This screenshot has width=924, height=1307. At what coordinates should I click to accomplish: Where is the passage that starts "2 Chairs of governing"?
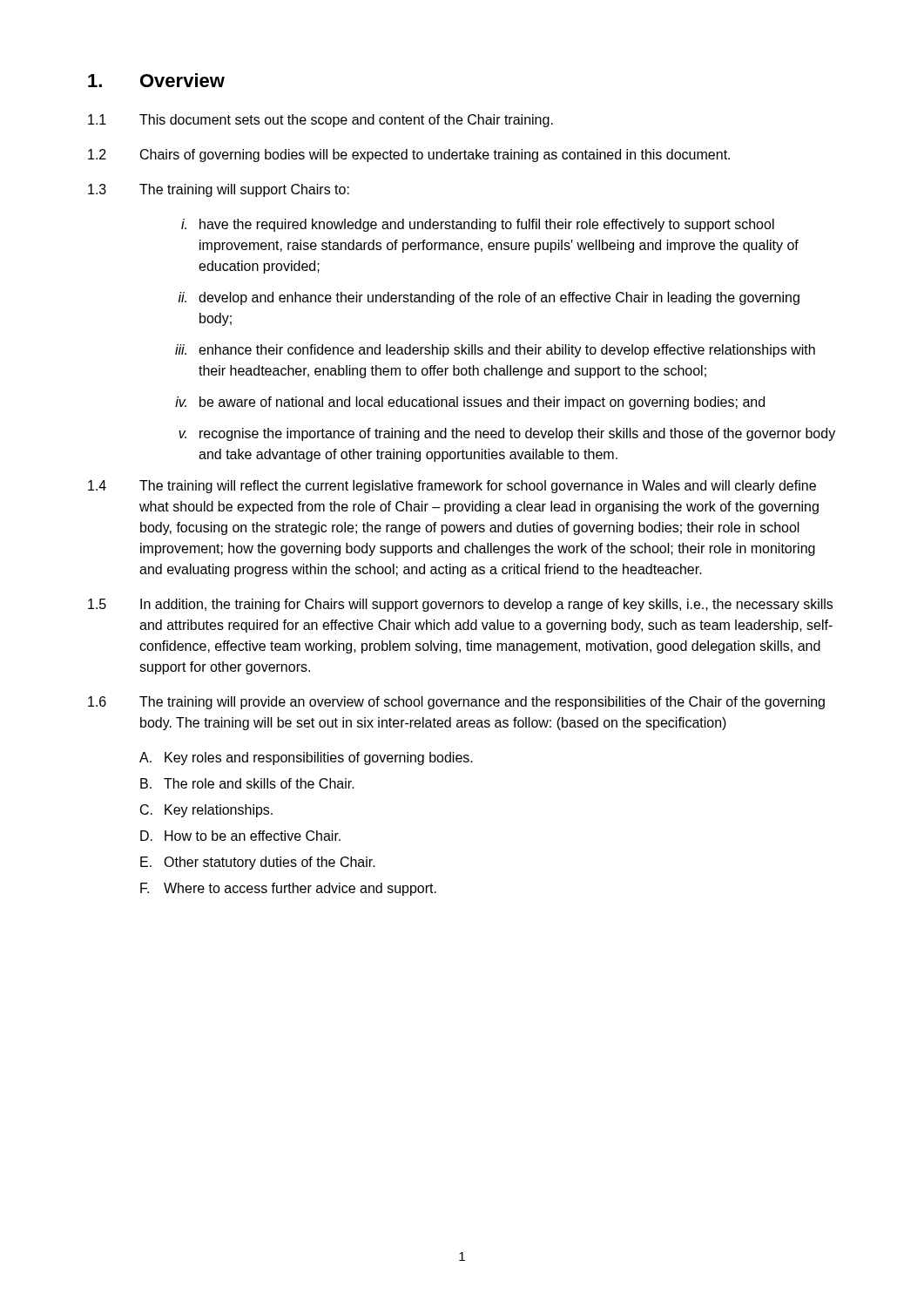click(462, 155)
